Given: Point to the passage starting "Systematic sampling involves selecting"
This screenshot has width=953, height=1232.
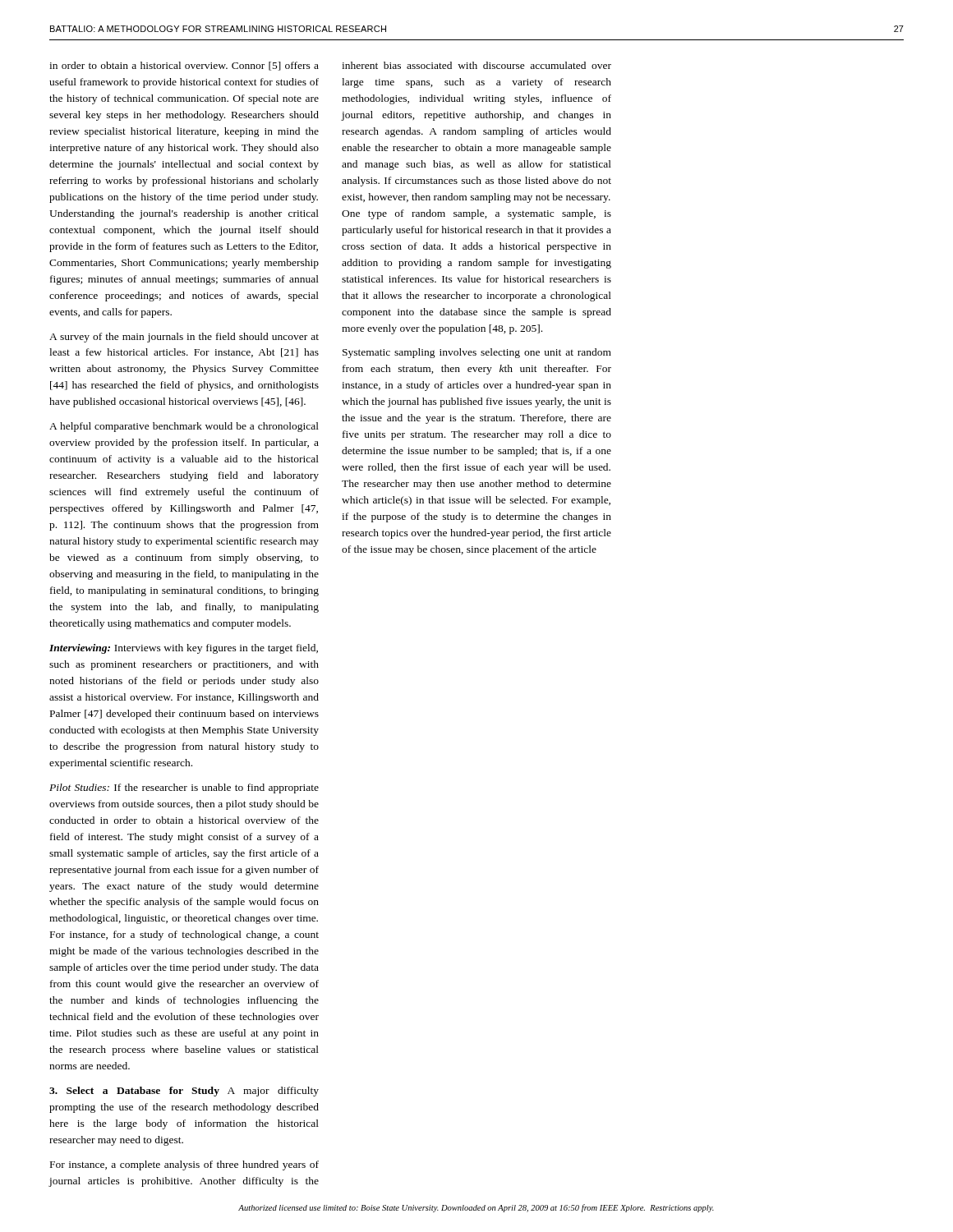Looking at the screenshot, I should (x=476, y=451).
